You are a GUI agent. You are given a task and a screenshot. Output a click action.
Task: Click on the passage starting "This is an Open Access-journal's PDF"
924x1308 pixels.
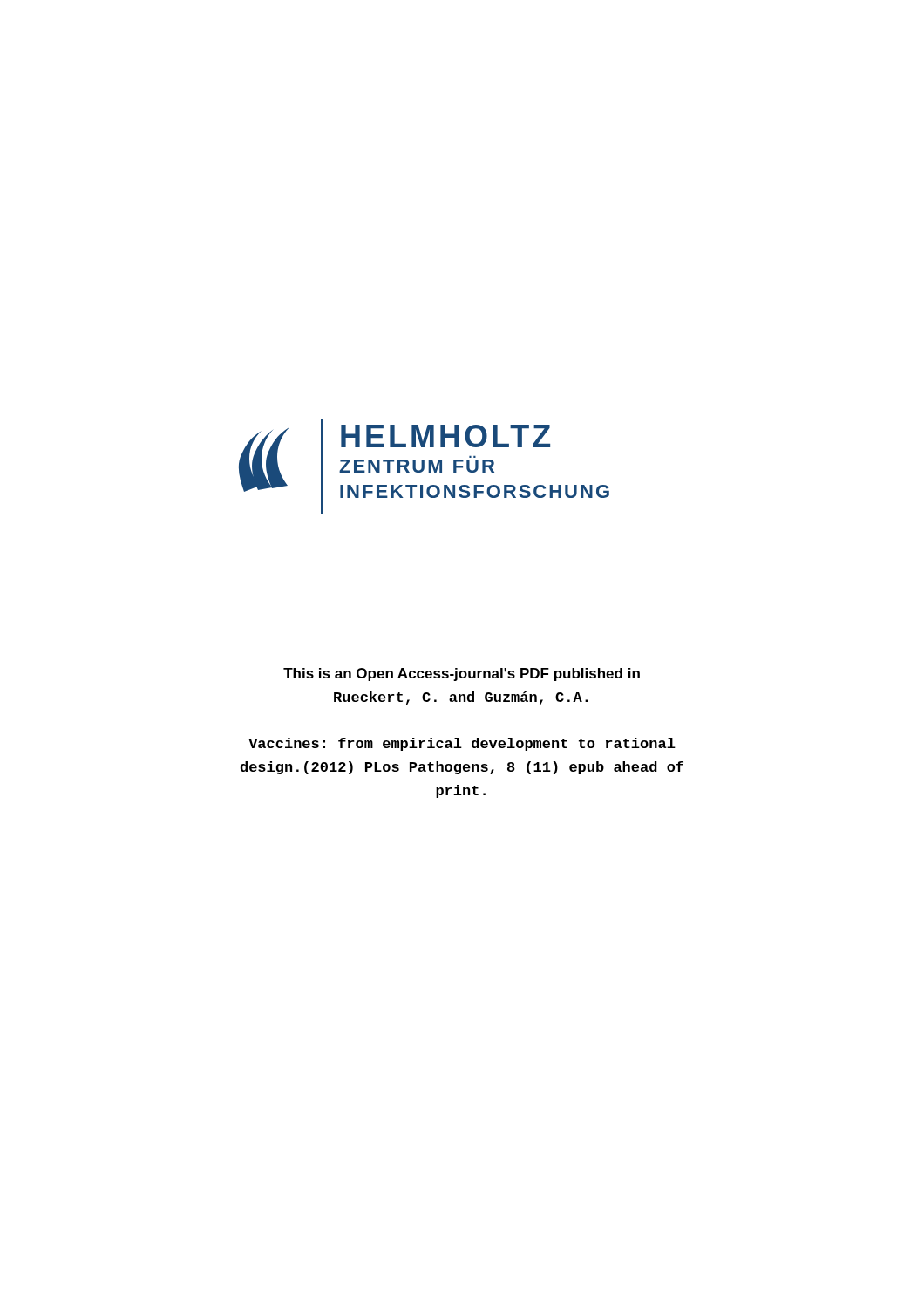click(x=462, y=686)
